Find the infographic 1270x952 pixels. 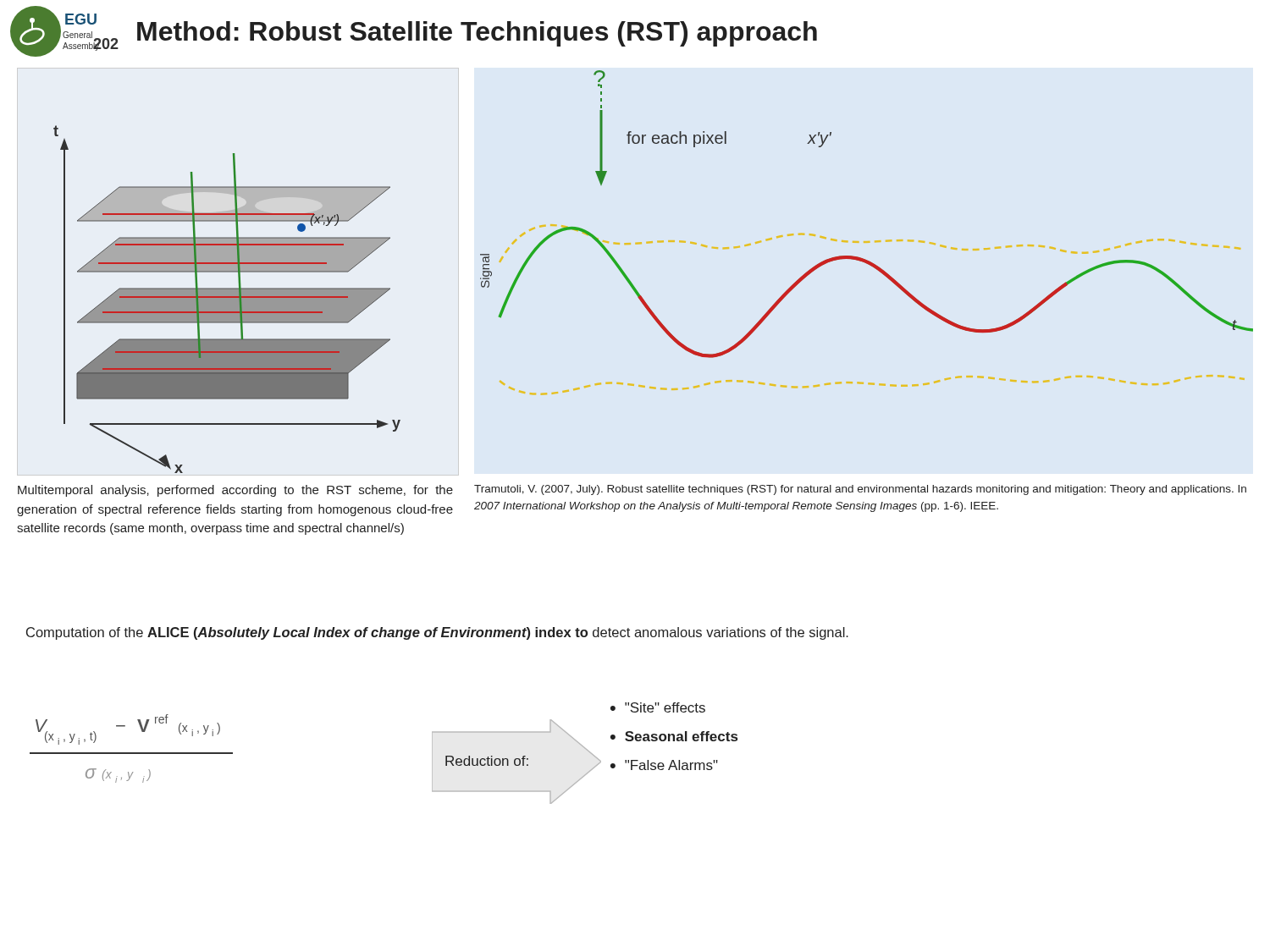pyautogui.click(x=504, y=763)
